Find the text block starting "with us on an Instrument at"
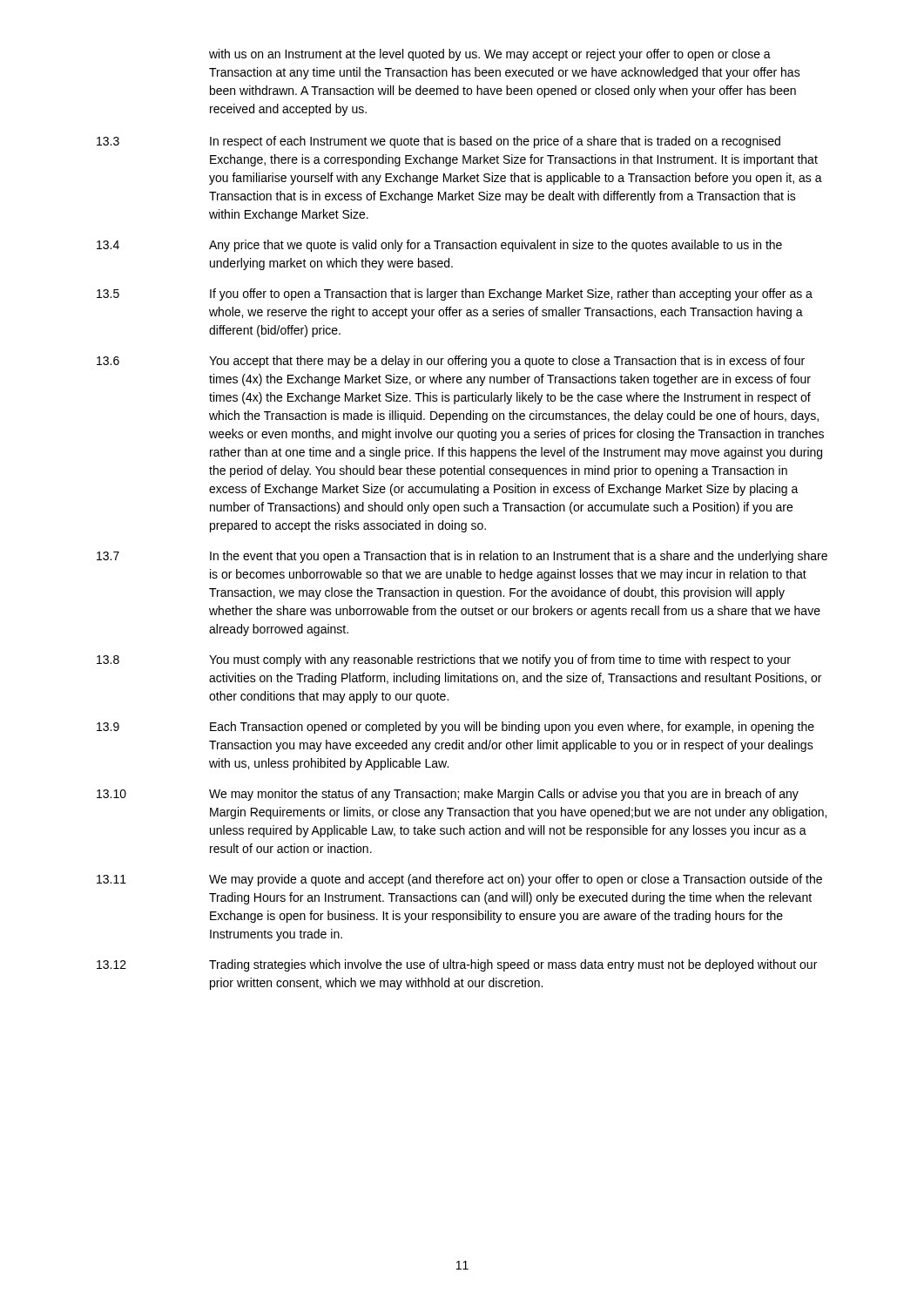This screenshot has height=1307, width=924. coord(505,81)
